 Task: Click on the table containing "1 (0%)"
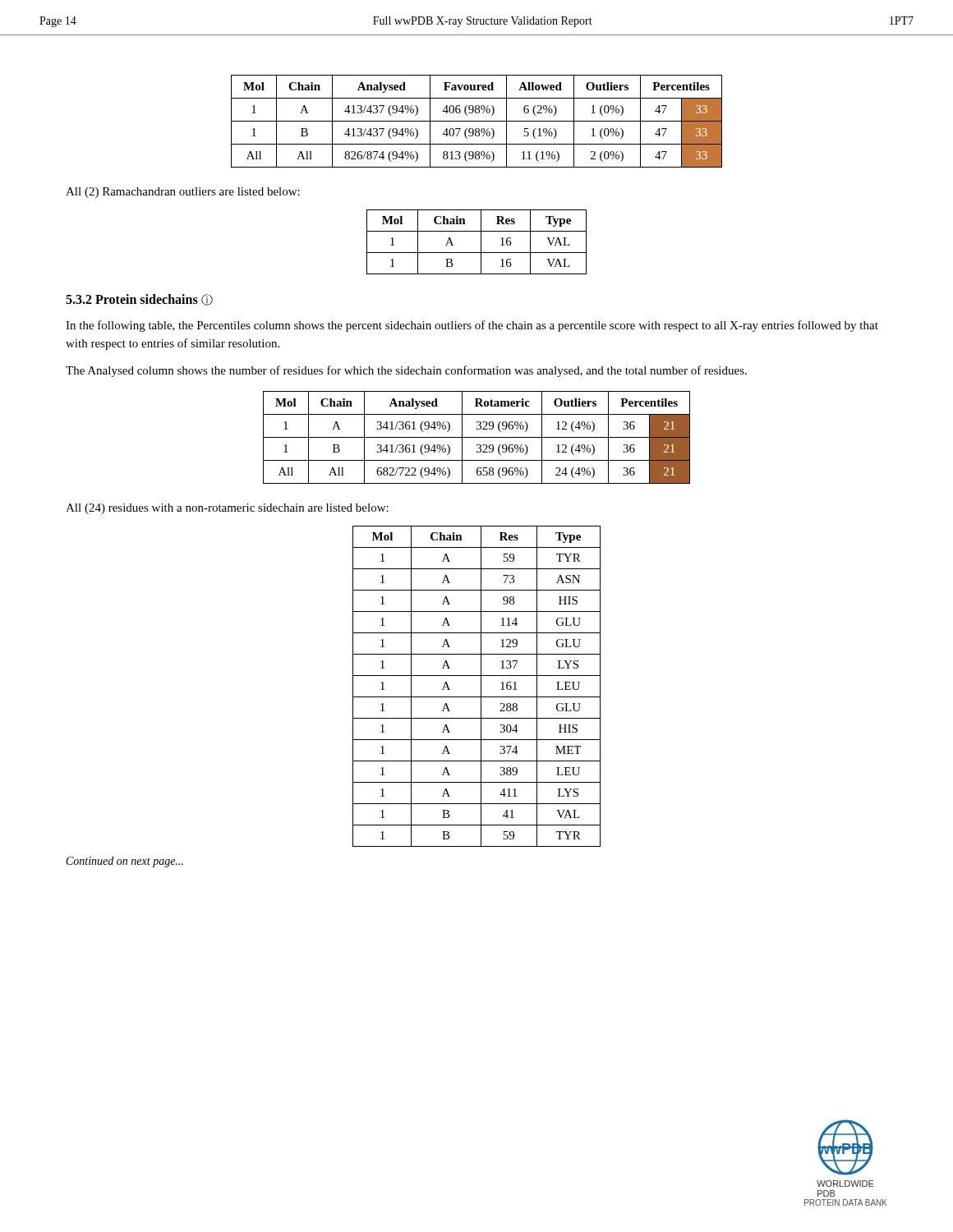click(476, 121)
